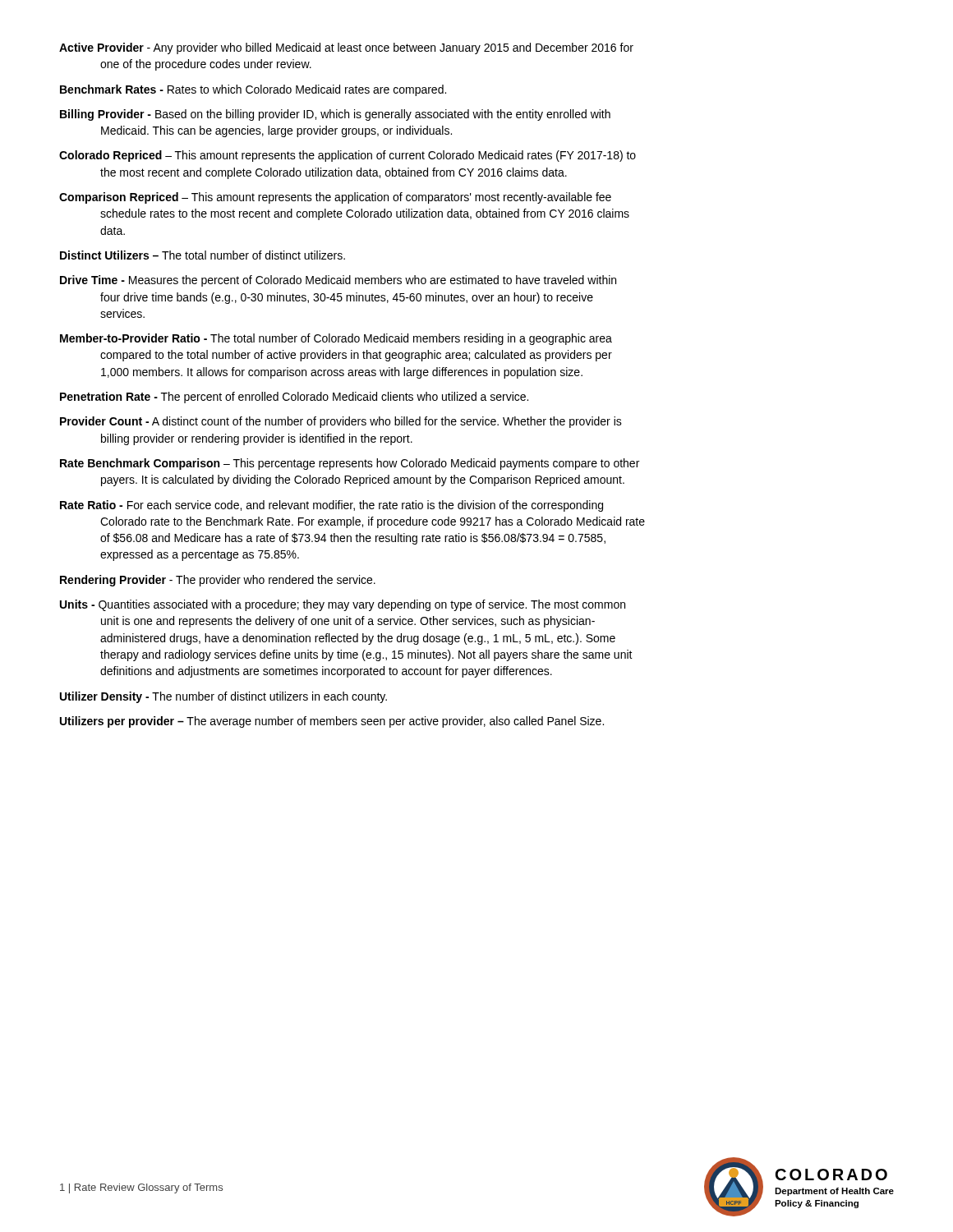Point to the region starting "Distinct Utilizers – The"
This screenshot has width=953, height=1232.
pyautogui.click(x=203, y=255)
